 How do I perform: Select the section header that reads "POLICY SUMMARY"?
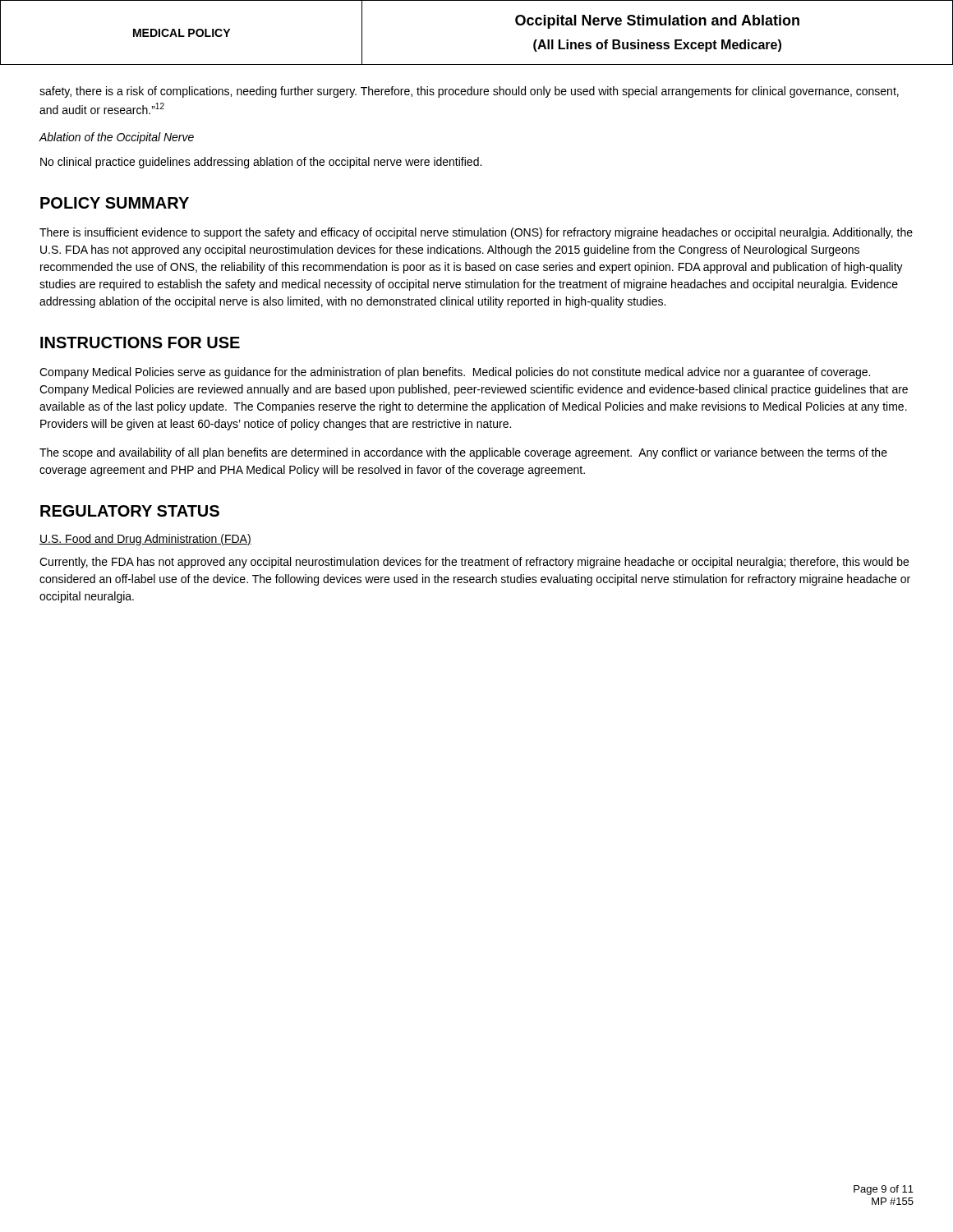pyautogui.click(x=114, y=203)
